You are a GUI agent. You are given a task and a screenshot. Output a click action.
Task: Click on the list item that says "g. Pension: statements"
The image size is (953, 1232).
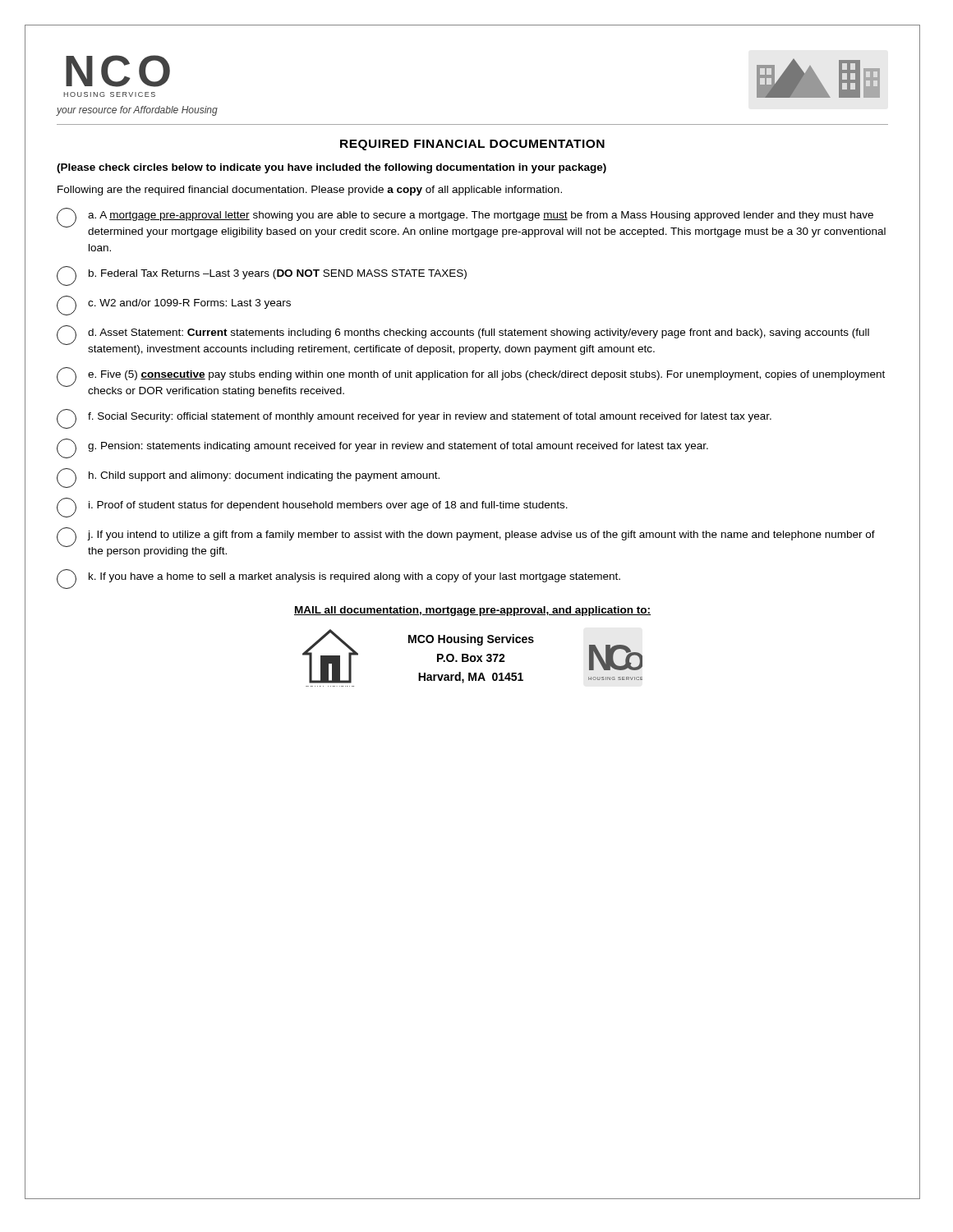pos(472,448)
